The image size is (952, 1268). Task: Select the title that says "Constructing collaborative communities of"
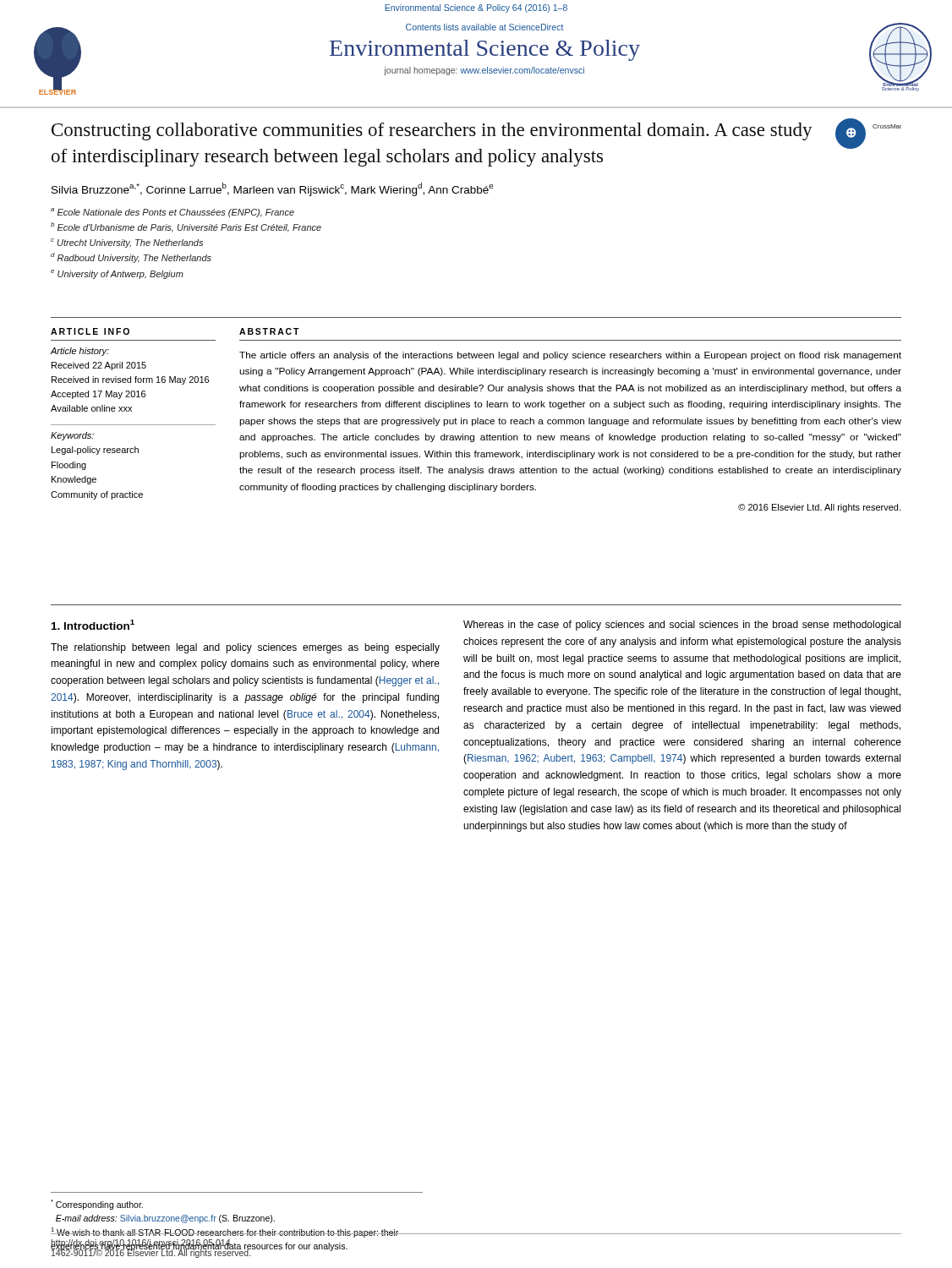431,143
